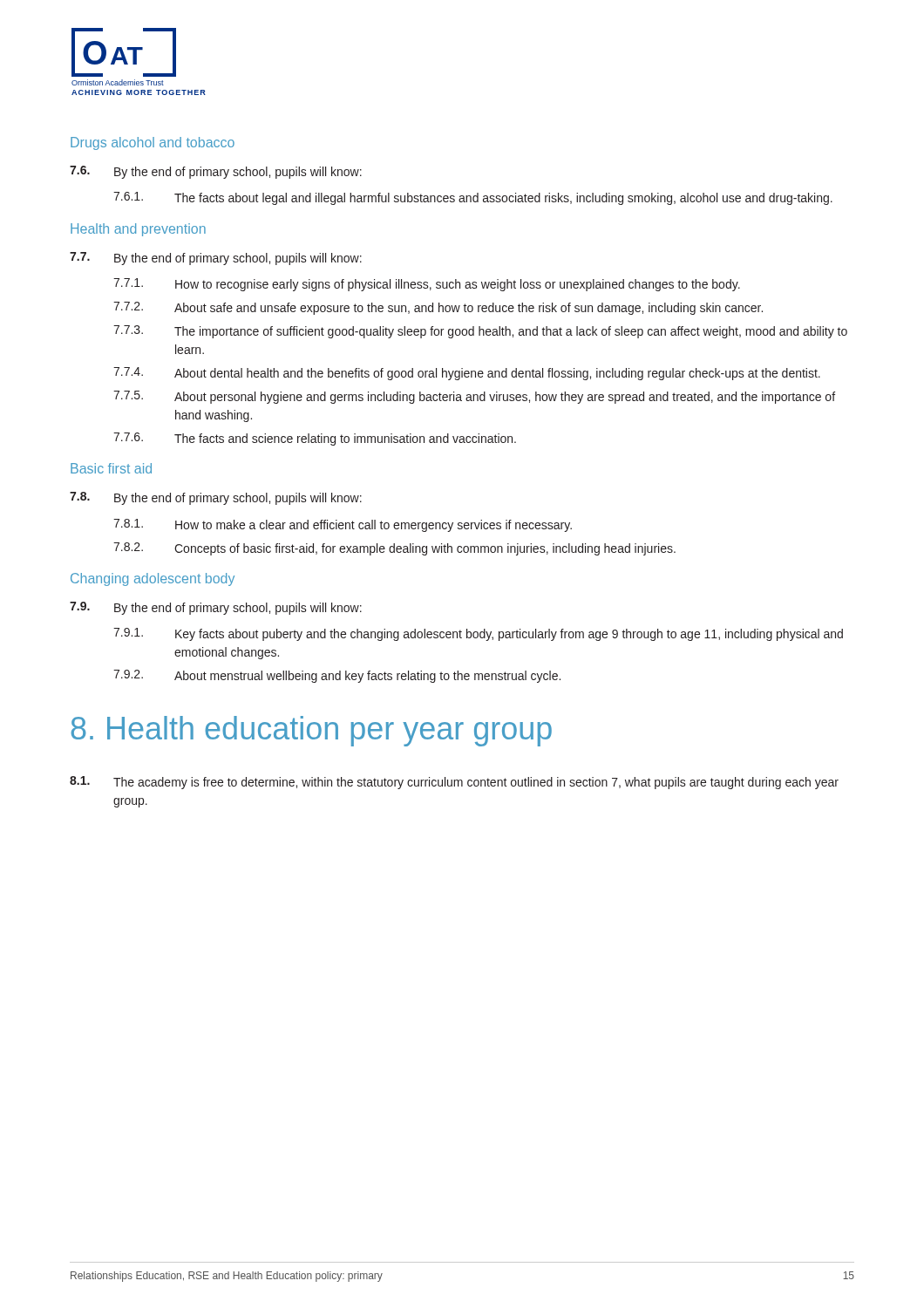
Task: Click on the text starting "7.7.3. The importance of sufficient good-quality sleep for"
Action: [484, 341]
